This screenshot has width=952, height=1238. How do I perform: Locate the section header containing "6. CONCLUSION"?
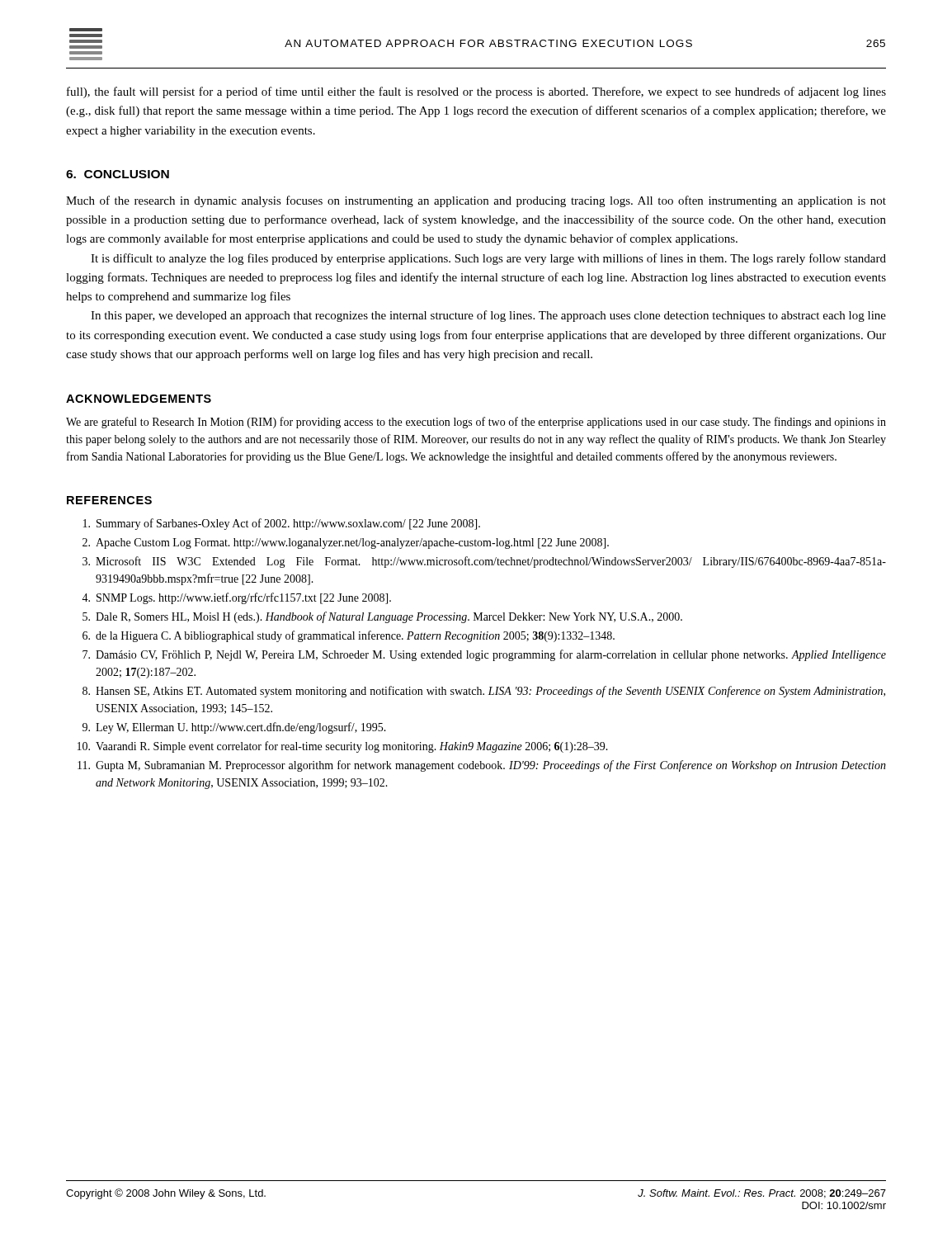(x=118, y=174)
